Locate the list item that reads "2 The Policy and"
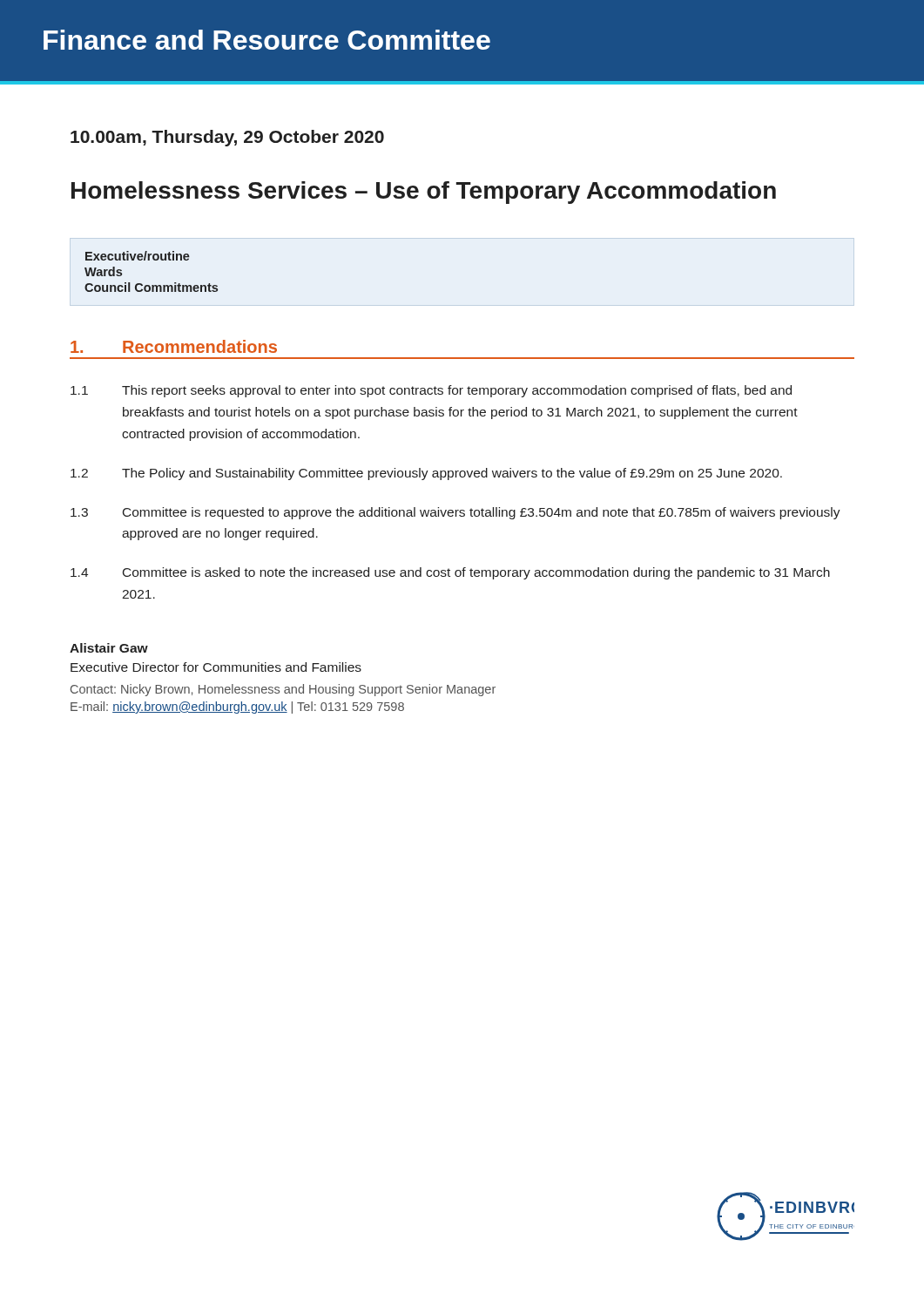924x1307 pixels. pos(462,473)
